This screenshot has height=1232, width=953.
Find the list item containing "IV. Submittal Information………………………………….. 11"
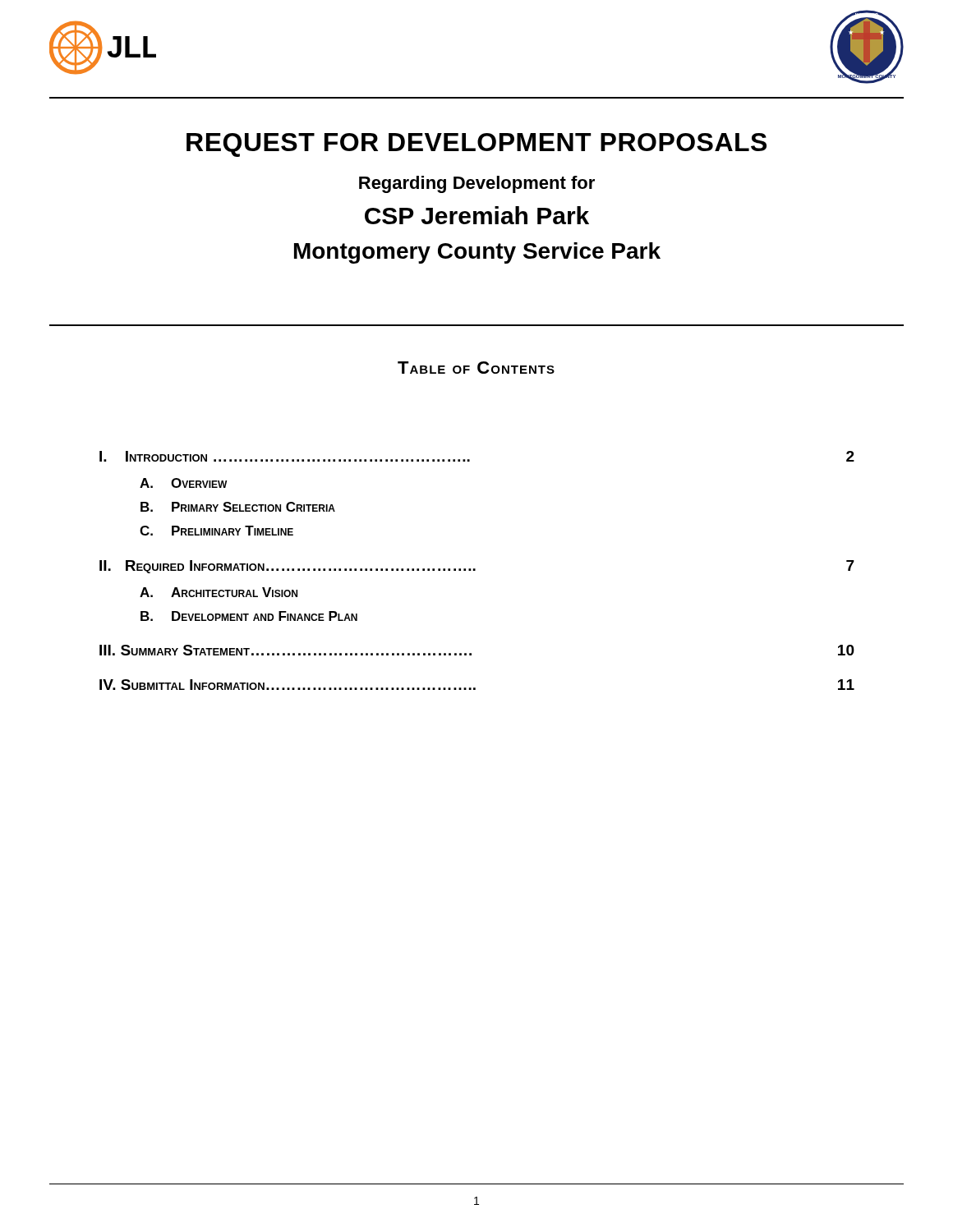click(x=476, y=685)
